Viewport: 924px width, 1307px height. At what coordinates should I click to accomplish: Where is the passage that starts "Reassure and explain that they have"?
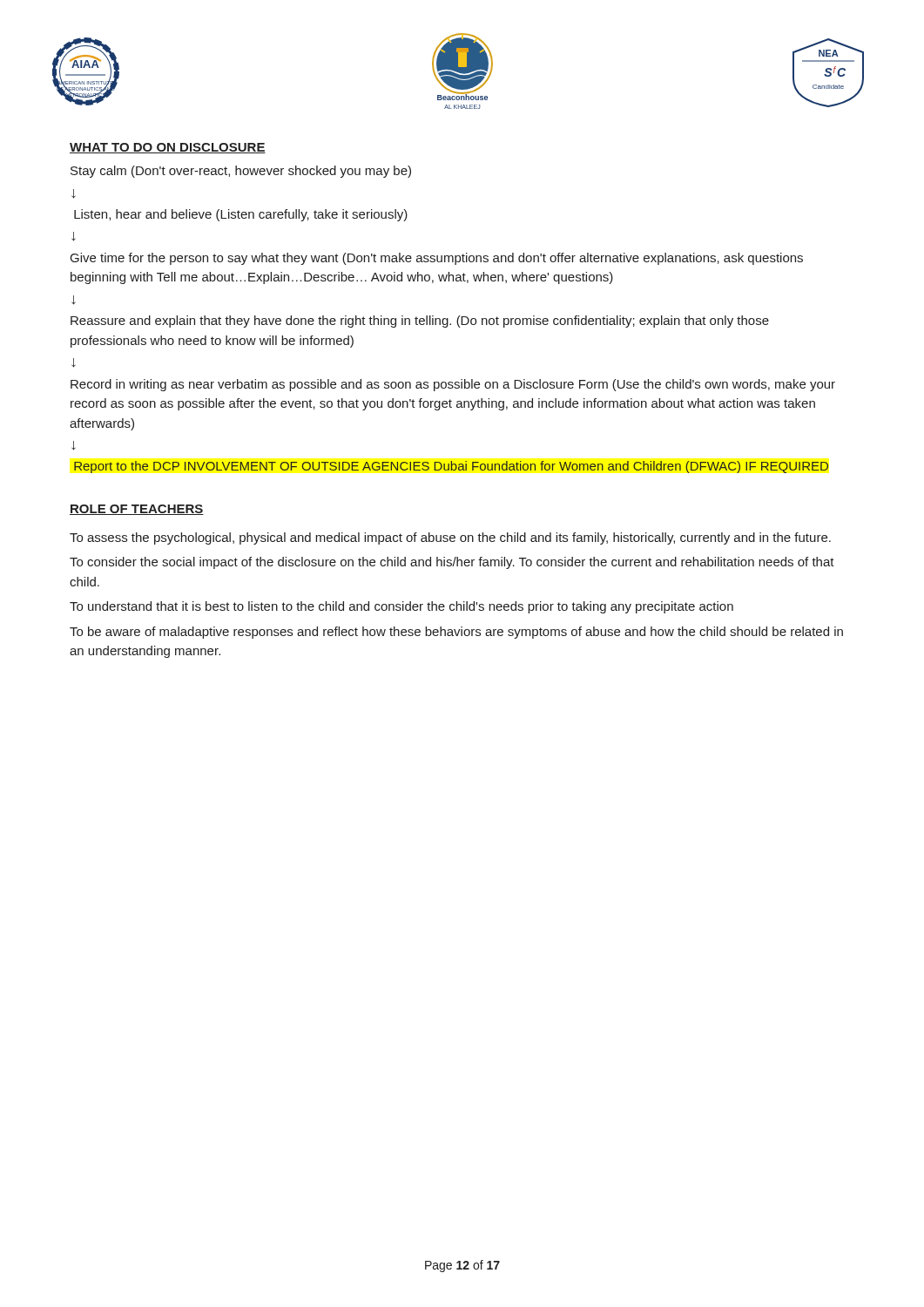click(419, 330)
